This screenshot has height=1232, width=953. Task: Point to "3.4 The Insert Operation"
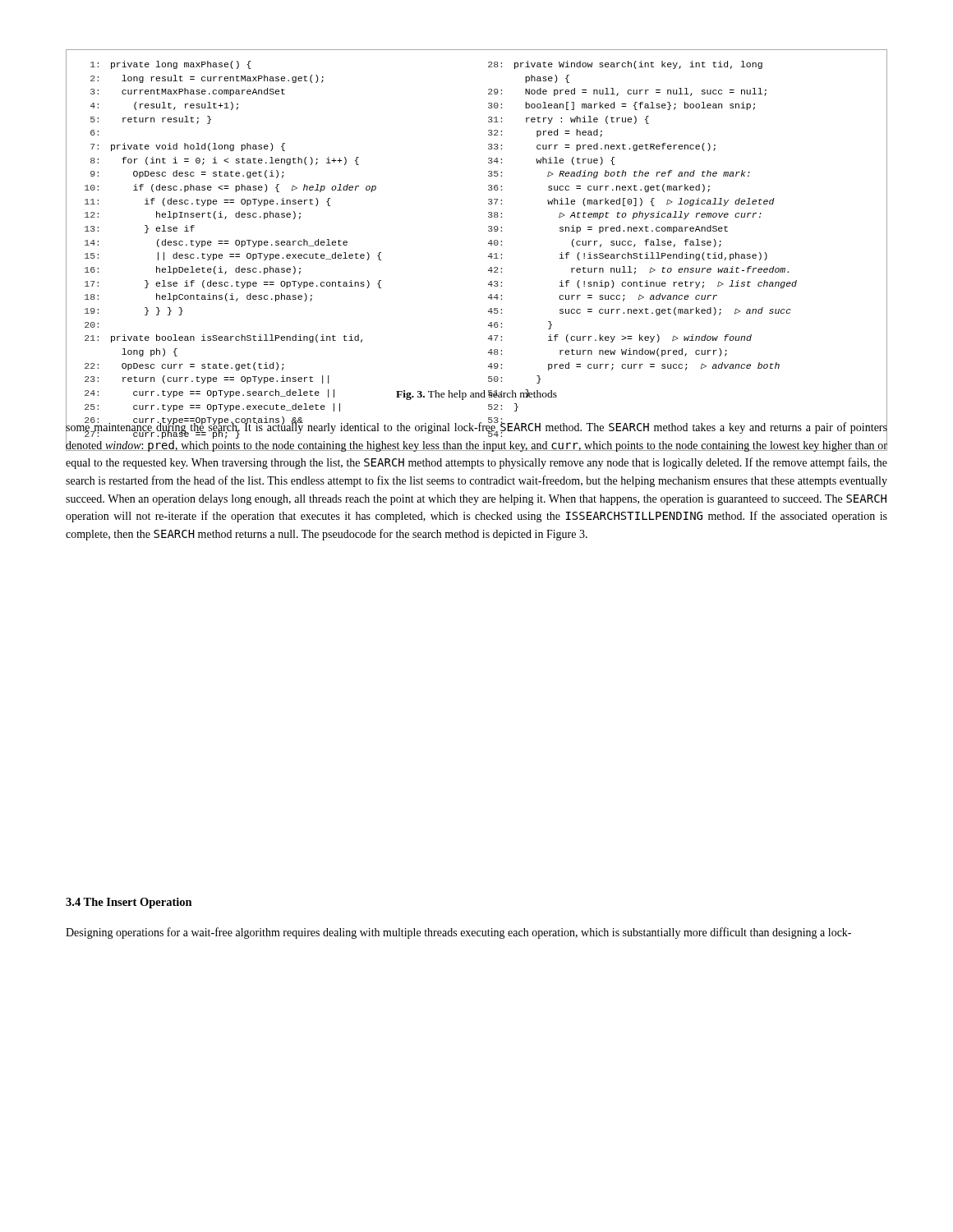[129, 902]
